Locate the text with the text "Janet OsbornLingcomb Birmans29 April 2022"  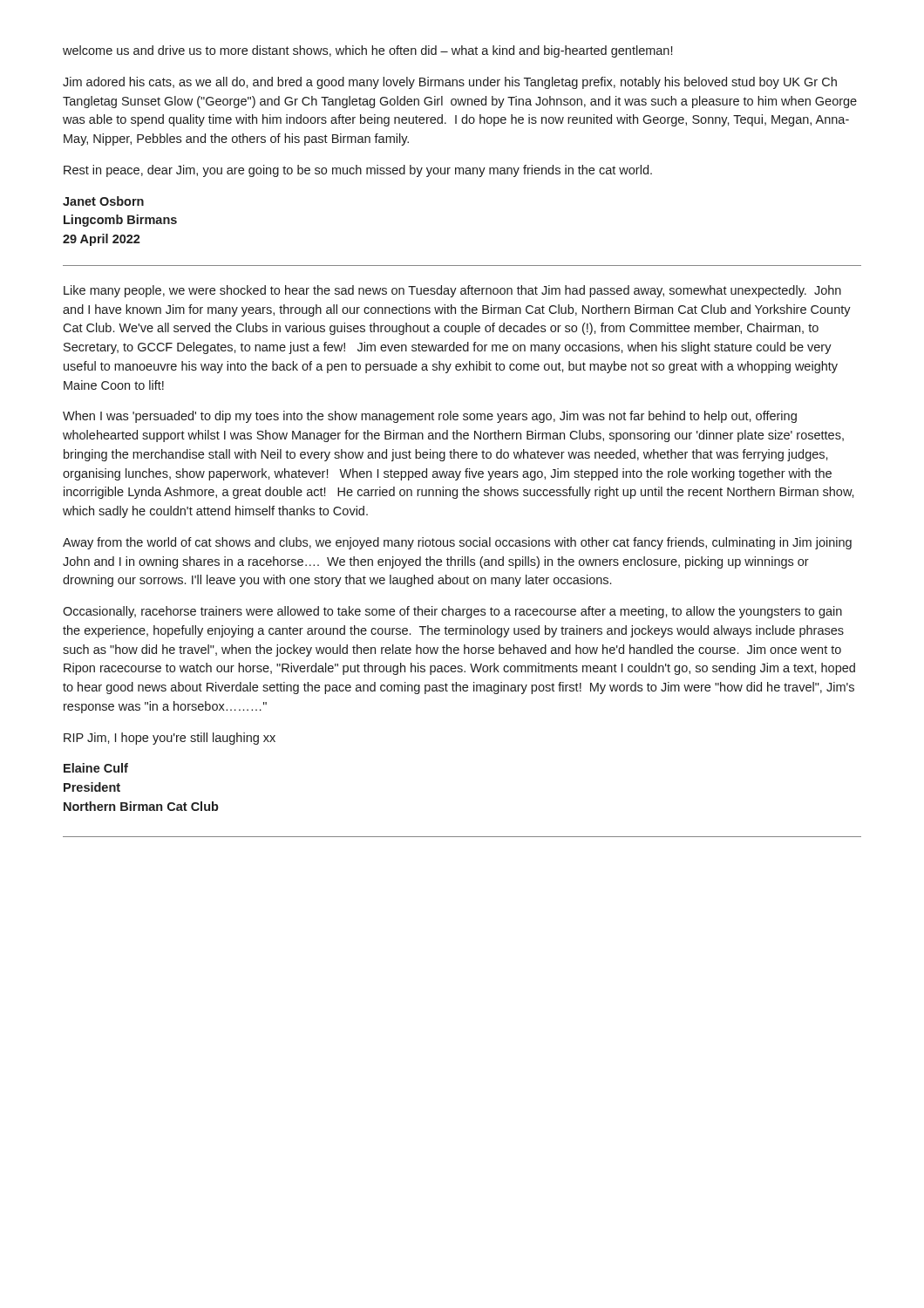[x=103, y=201]
